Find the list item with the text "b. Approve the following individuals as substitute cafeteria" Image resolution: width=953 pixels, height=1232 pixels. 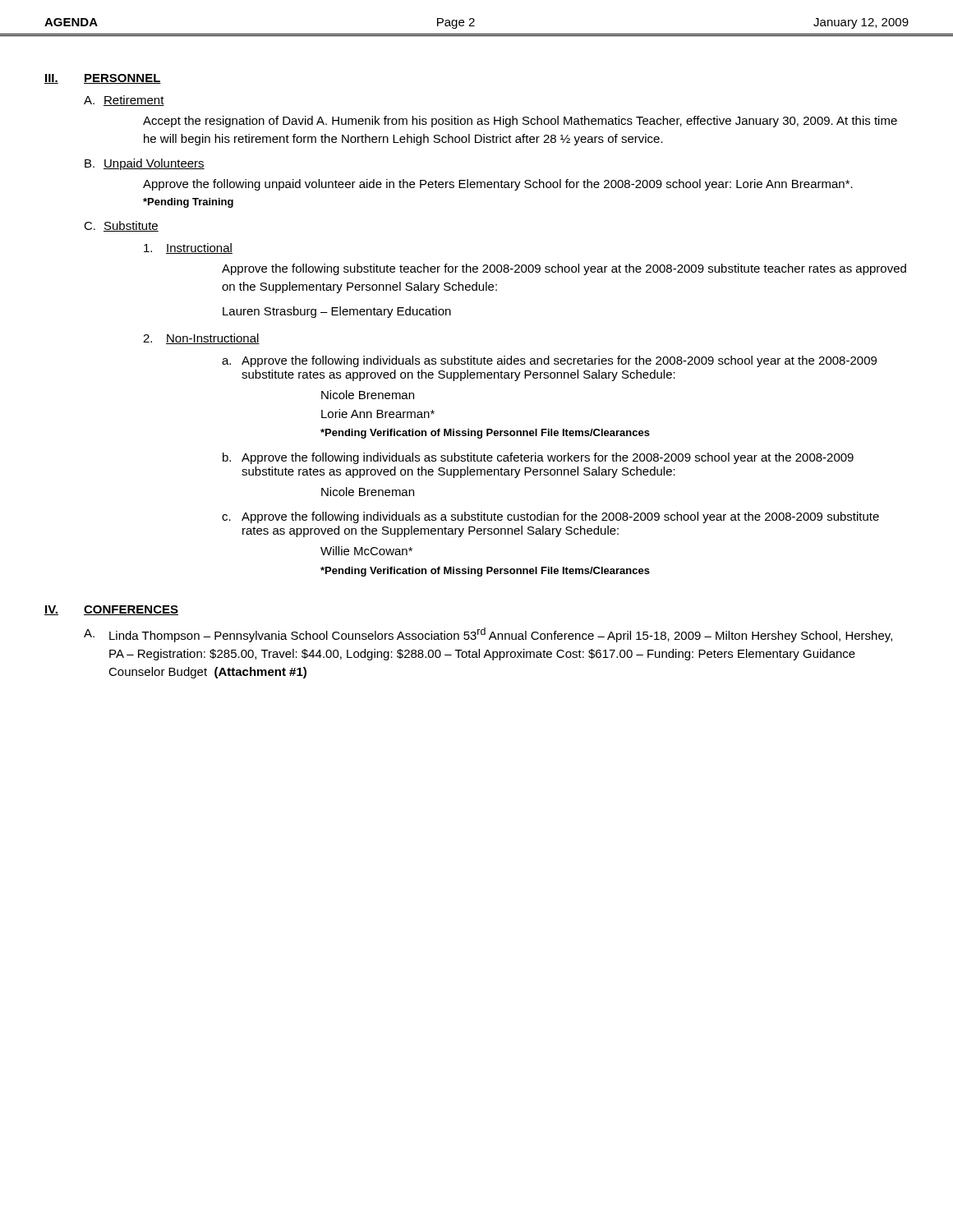565,464
